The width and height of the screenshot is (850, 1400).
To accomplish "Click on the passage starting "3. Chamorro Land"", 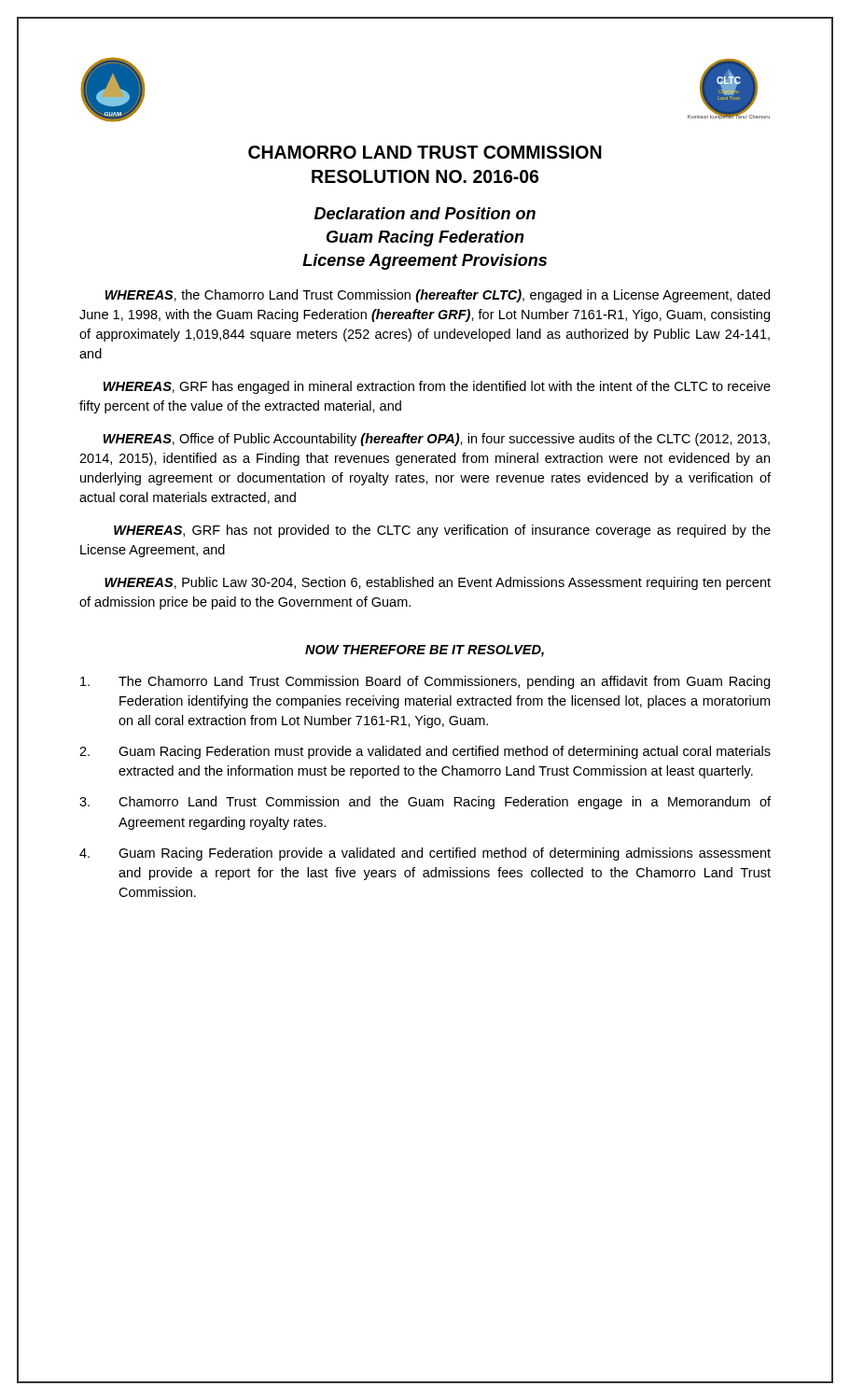I will [425, 812].
